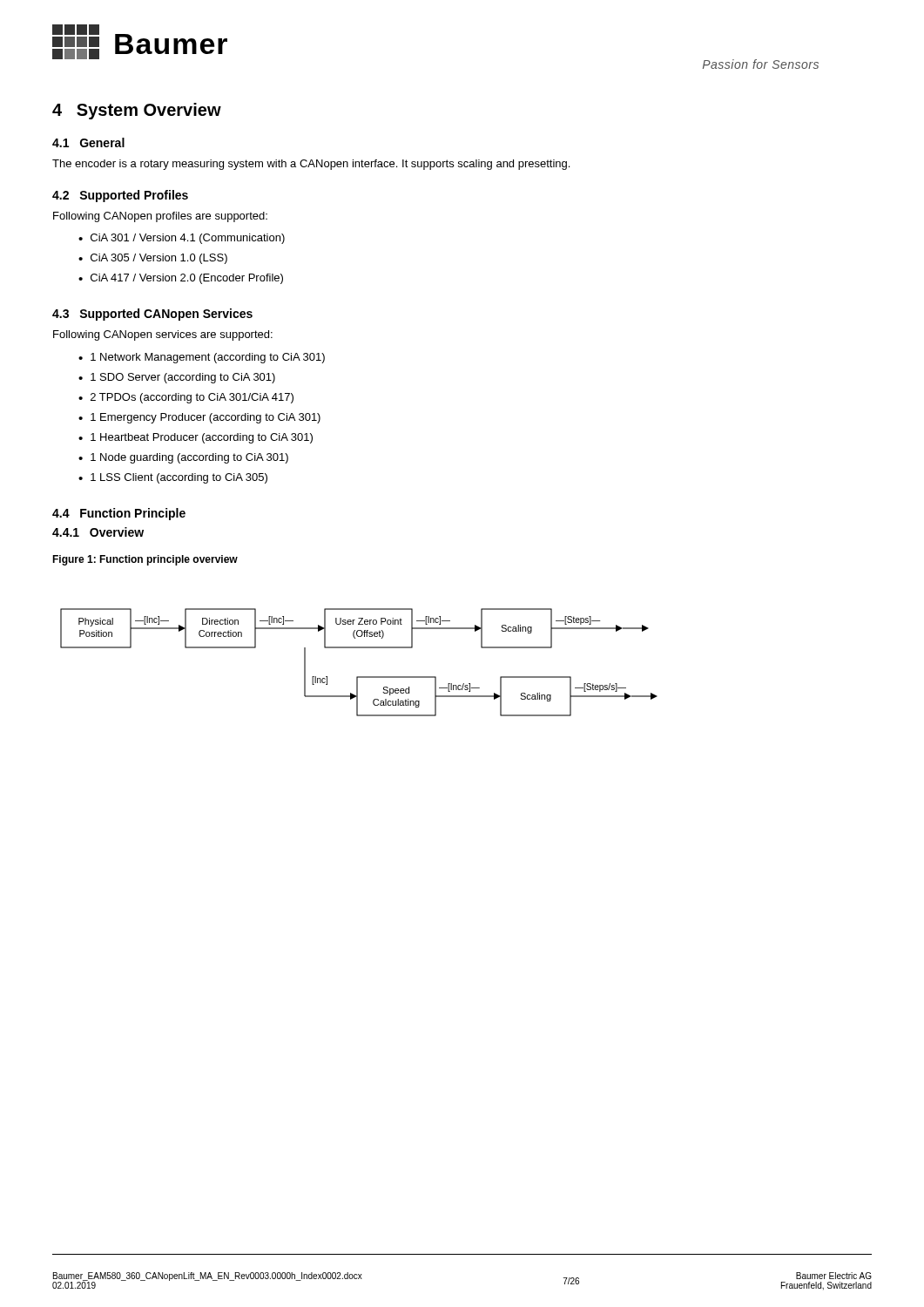
Task: Point to the block beginning "Following CANopen services"
Action: [x=163, y=334]
